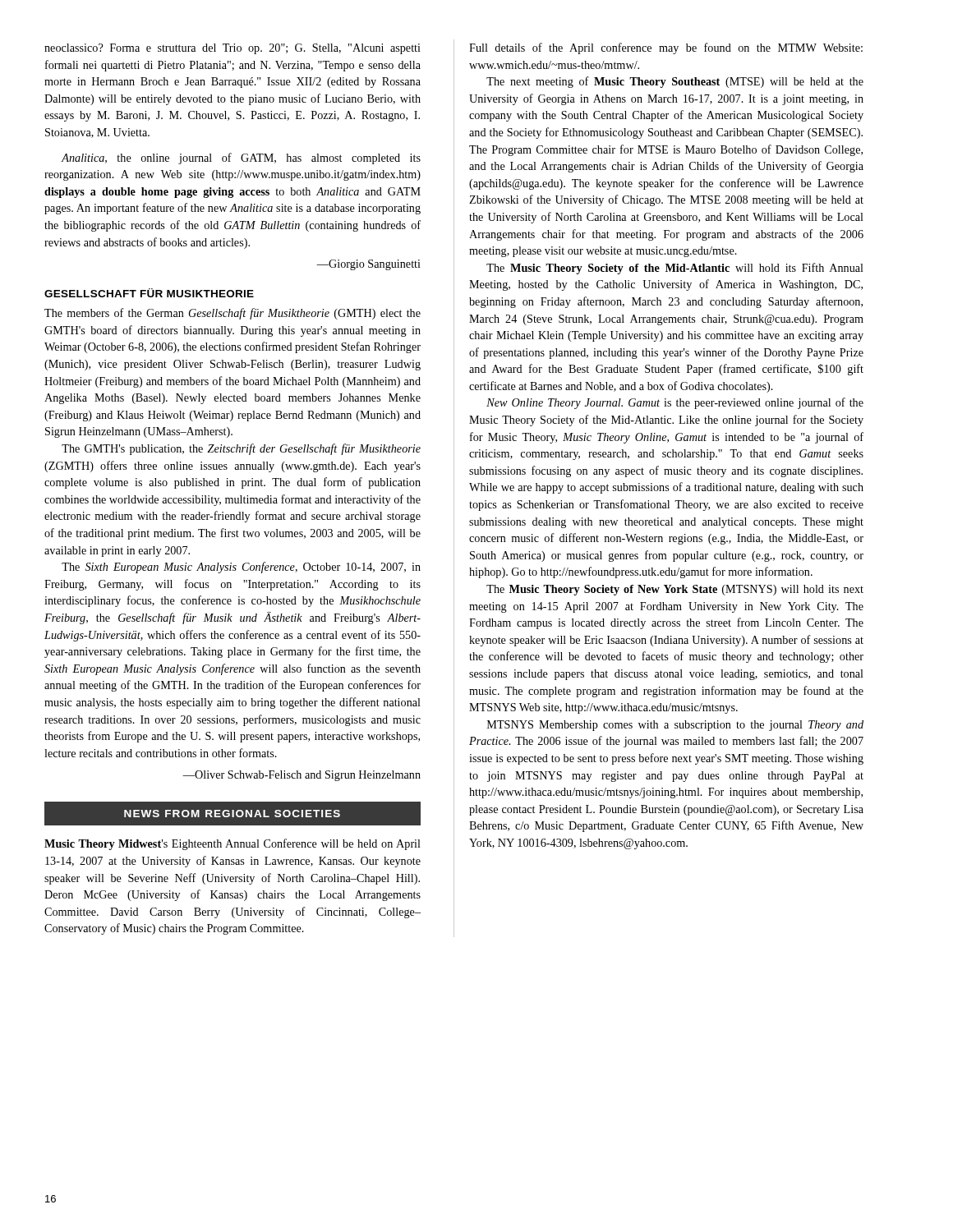Screen dimensions: 1232x953
Task: Find the block on this page that starts "Analitica, the online journal of GATM, has almost"
Action: pos(233,200)
